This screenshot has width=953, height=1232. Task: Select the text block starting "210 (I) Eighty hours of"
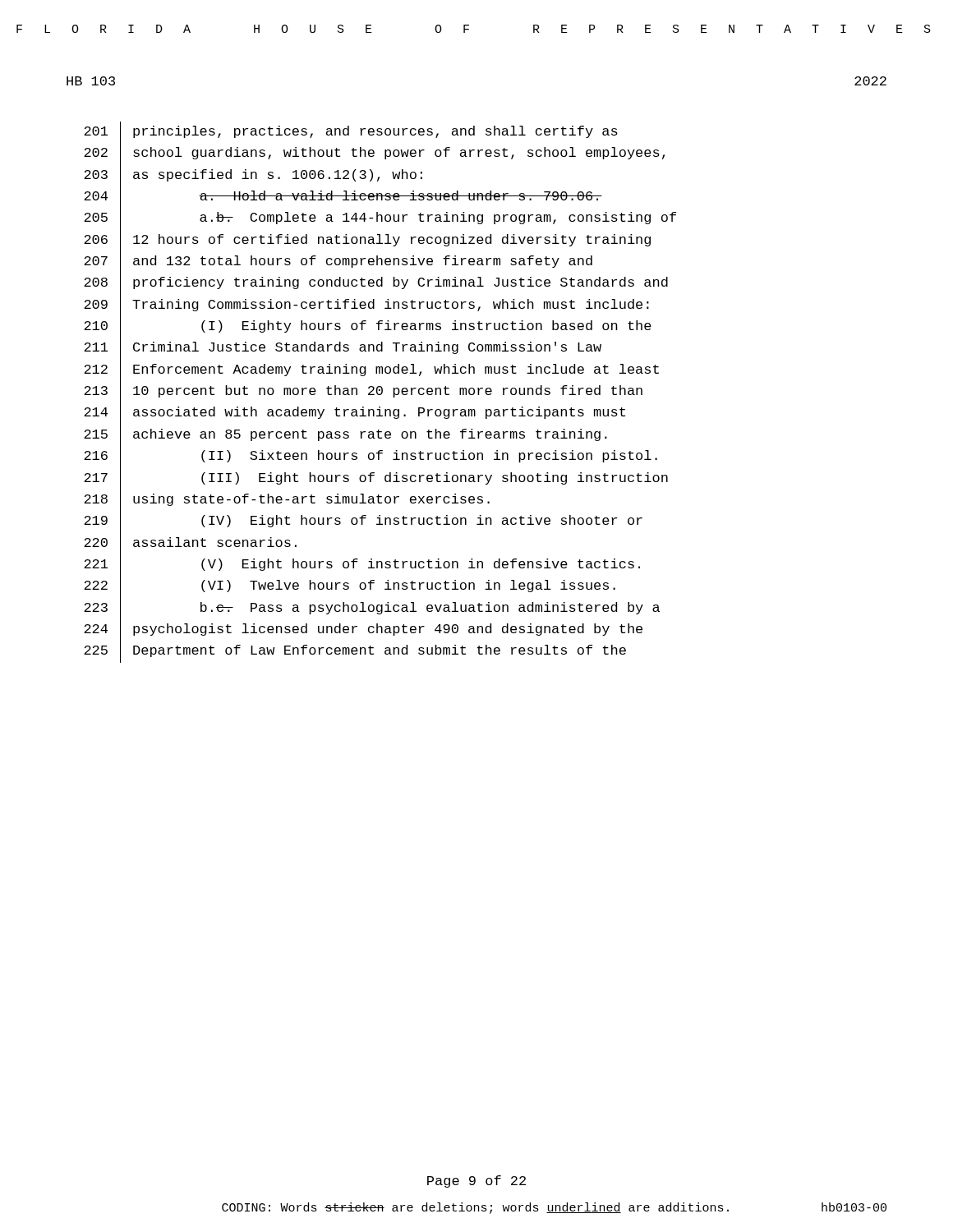tap(476, 327)
